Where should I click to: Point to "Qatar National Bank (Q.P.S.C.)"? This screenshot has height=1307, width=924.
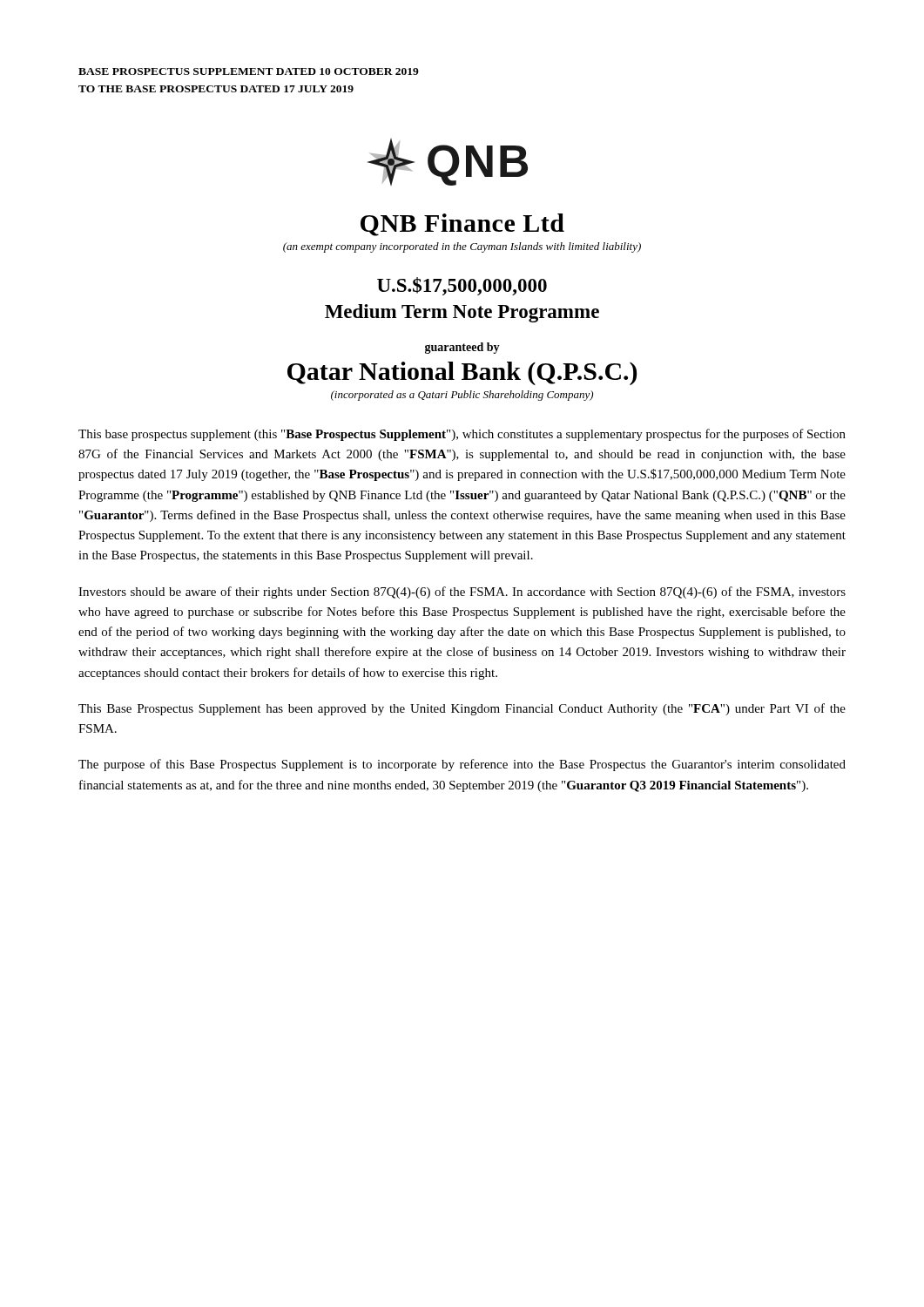click(x=462, y=371)
